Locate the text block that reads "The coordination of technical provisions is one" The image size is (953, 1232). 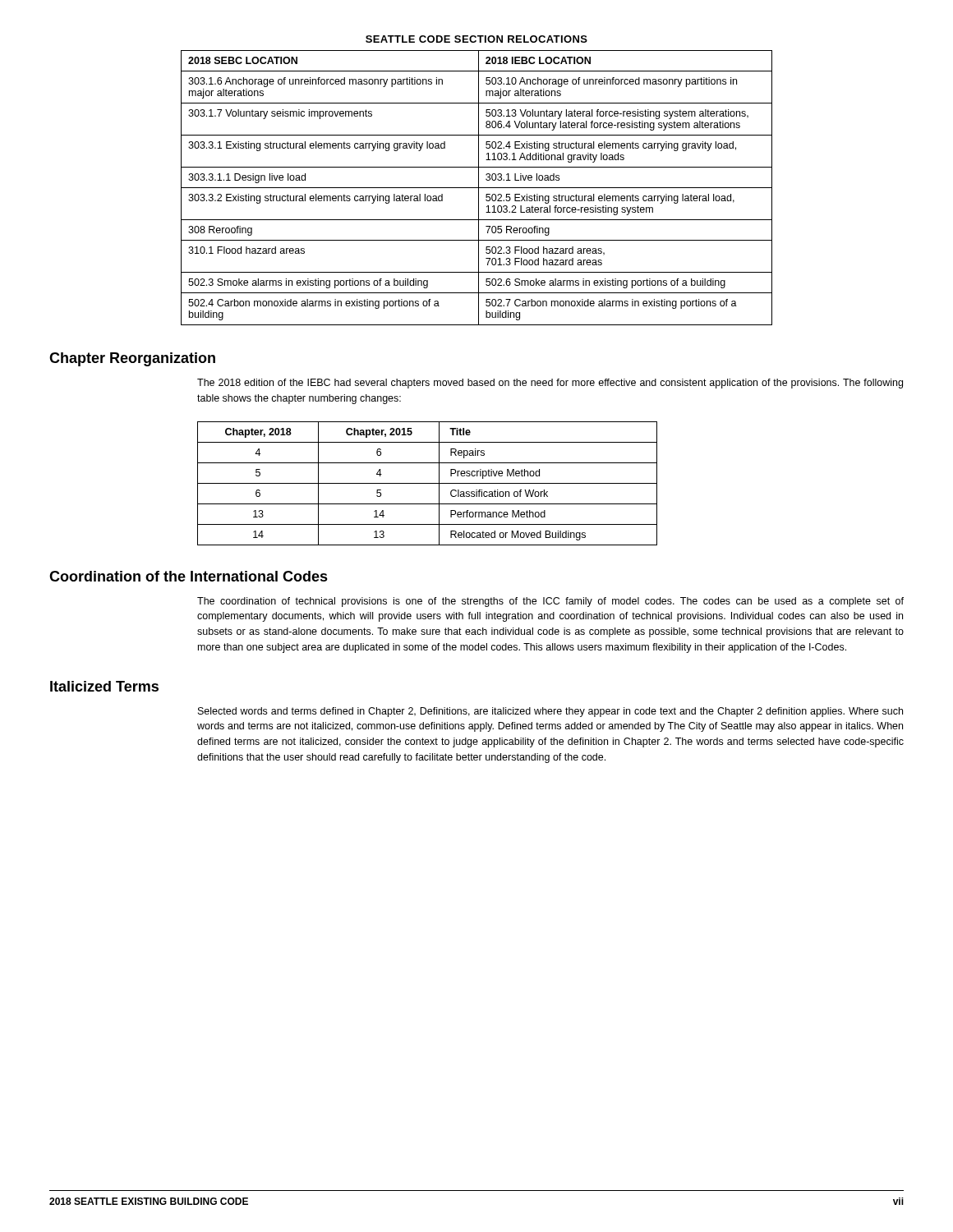pos(550,624)
